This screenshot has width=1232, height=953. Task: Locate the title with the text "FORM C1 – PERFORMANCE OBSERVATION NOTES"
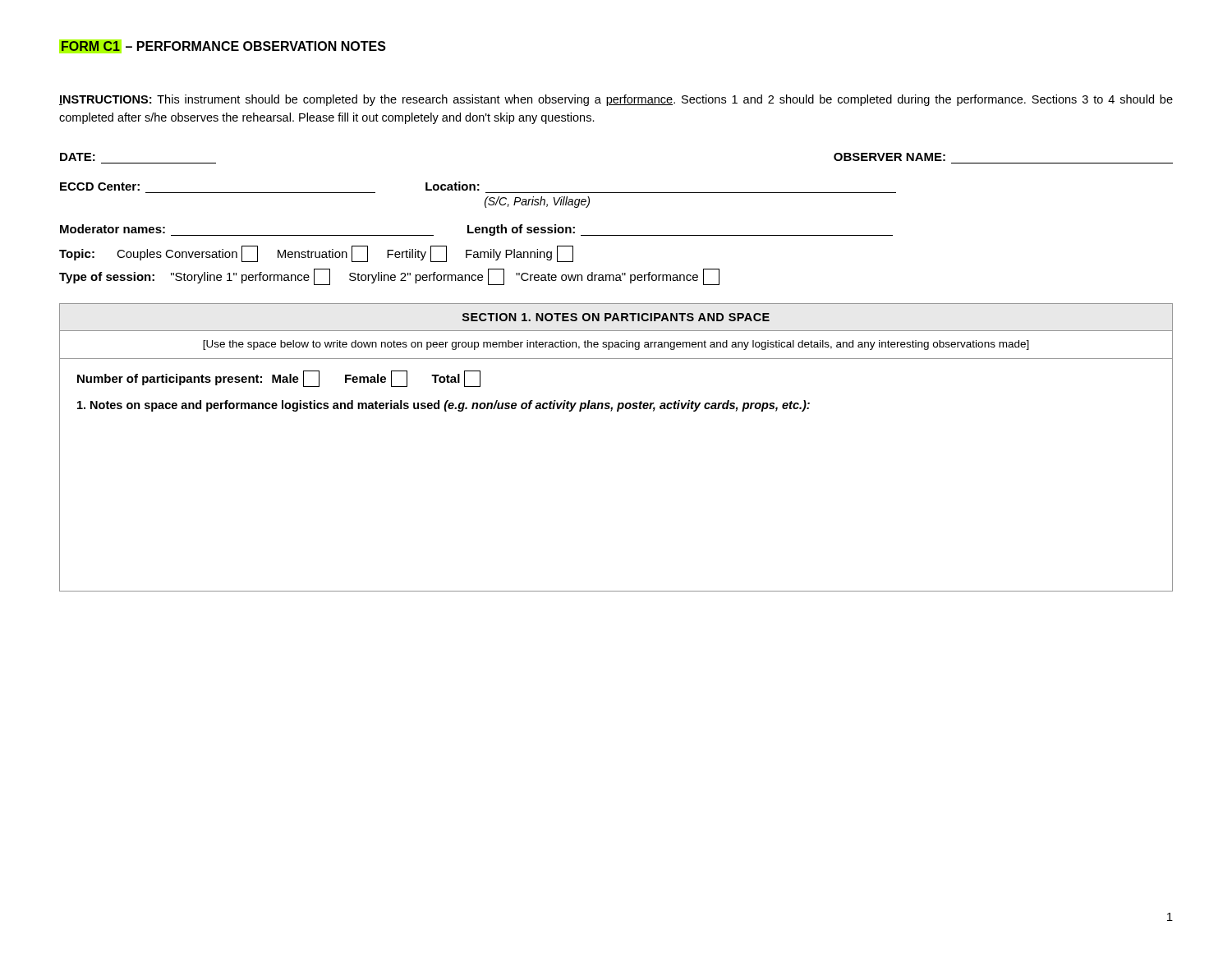pyautogui.click(x=222, y=47)
